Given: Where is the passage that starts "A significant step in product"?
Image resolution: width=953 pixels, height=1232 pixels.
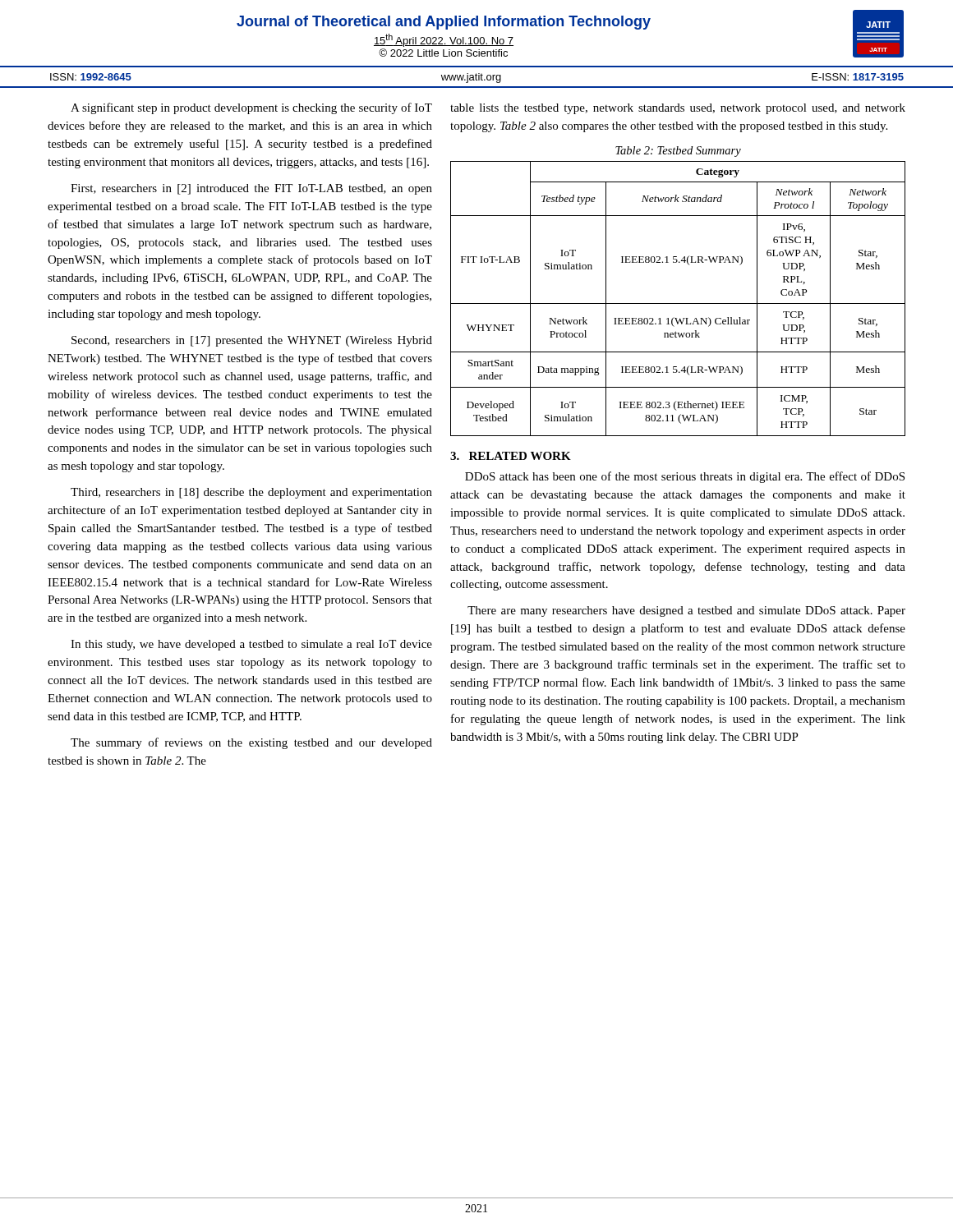Looking at the screenshot, I should click(x=240, y=136).
